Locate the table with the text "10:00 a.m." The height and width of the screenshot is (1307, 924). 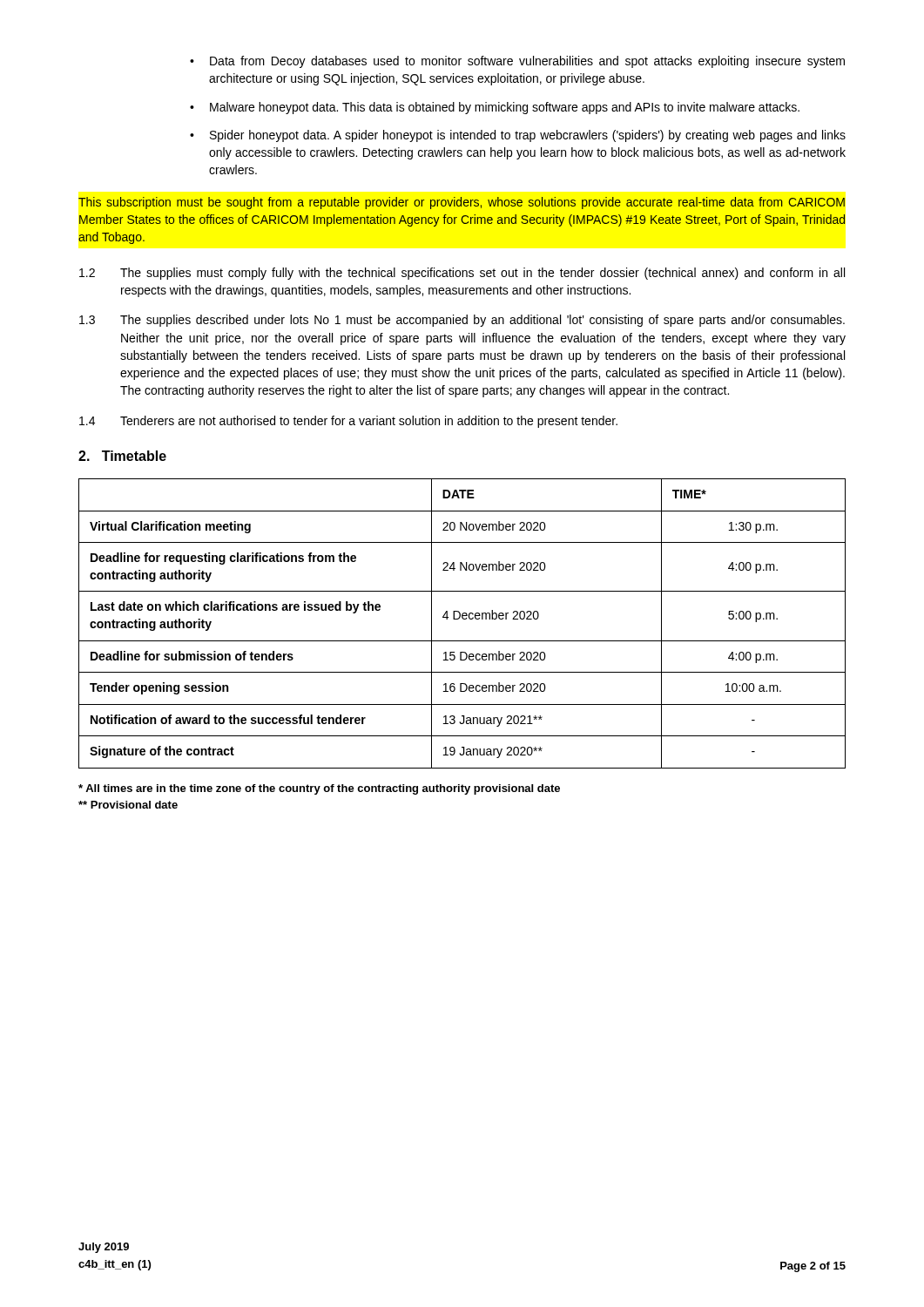coord(462,623)
